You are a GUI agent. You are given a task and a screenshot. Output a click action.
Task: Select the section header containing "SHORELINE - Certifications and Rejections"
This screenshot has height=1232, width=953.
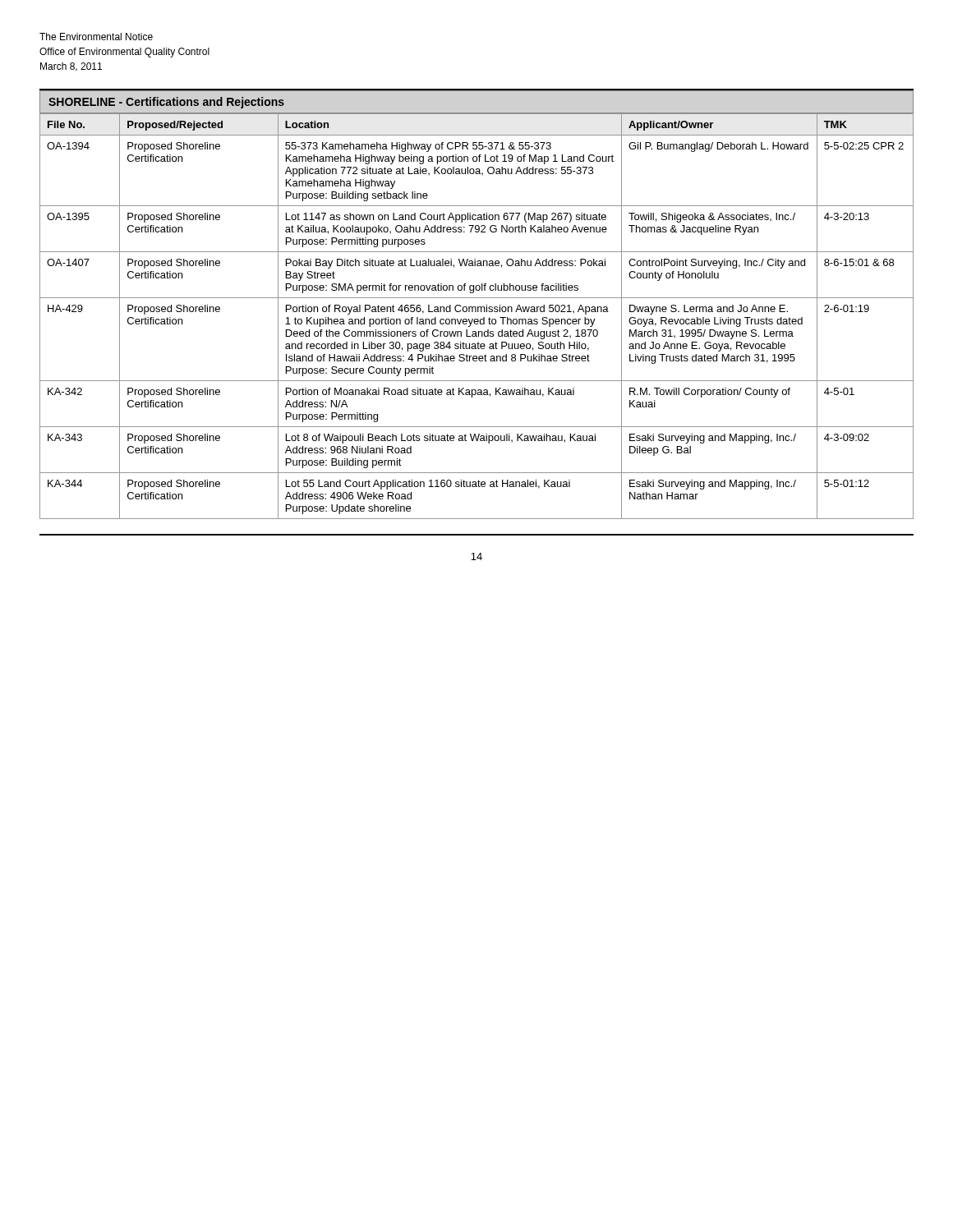[x=166, y=102]
